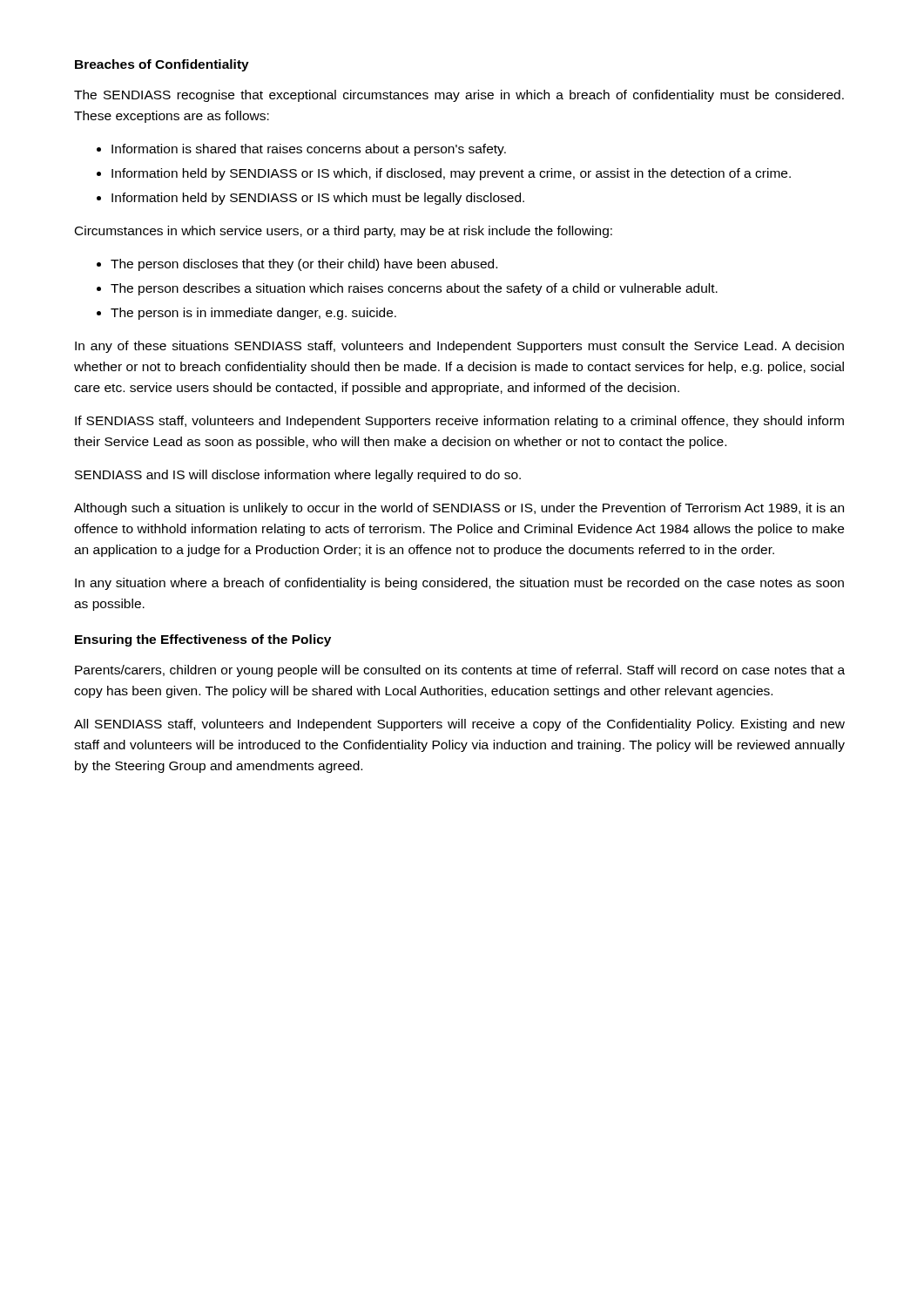
Task: Where is the passage that starts "The SENDIASS recognise that"?
Action: coord(459,105)
